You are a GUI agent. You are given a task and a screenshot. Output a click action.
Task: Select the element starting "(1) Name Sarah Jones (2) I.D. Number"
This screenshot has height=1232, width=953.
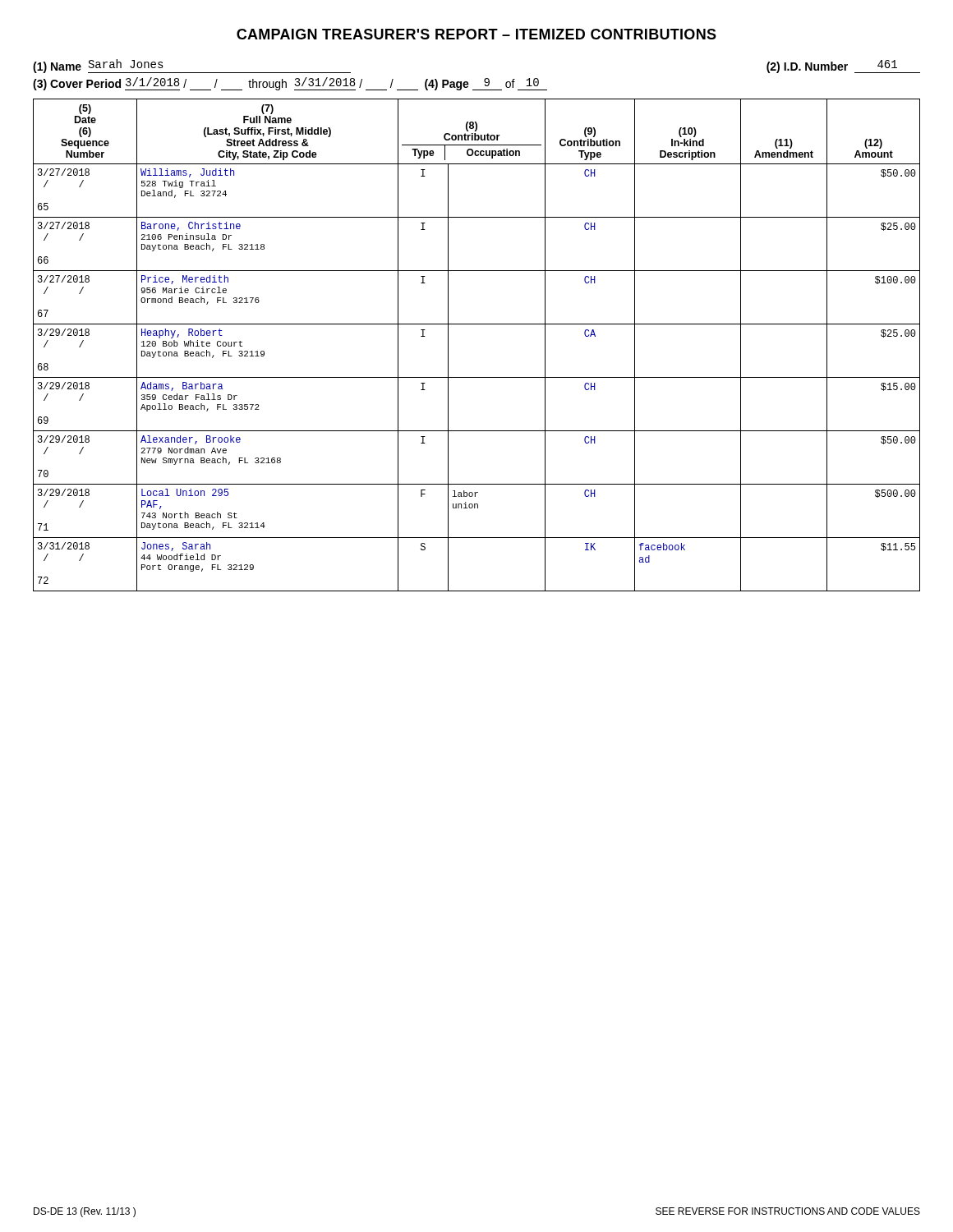[219, 73]
